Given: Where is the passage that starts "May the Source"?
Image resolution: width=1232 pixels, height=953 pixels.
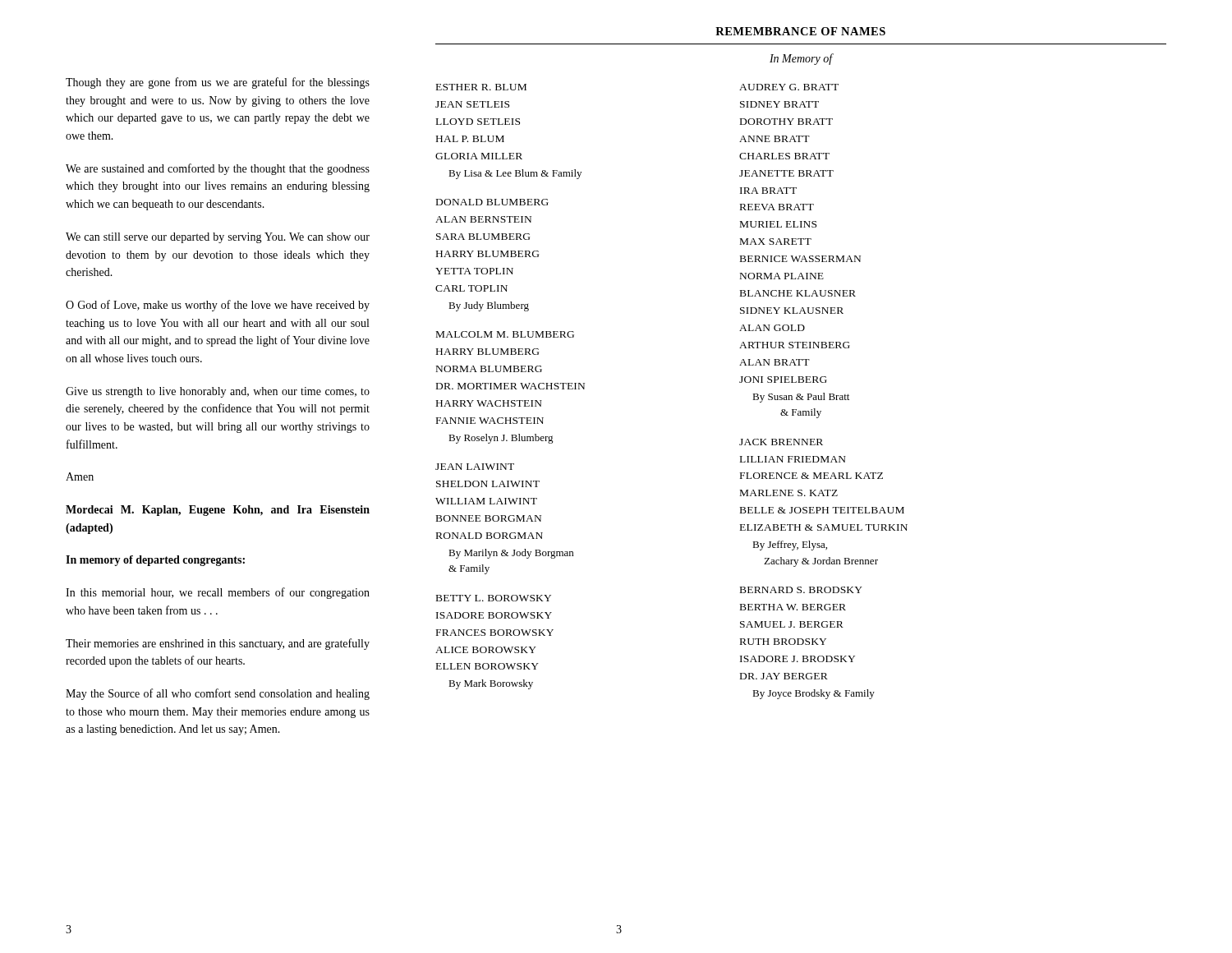Looking at the screenshot, I should tap(218, 712).
